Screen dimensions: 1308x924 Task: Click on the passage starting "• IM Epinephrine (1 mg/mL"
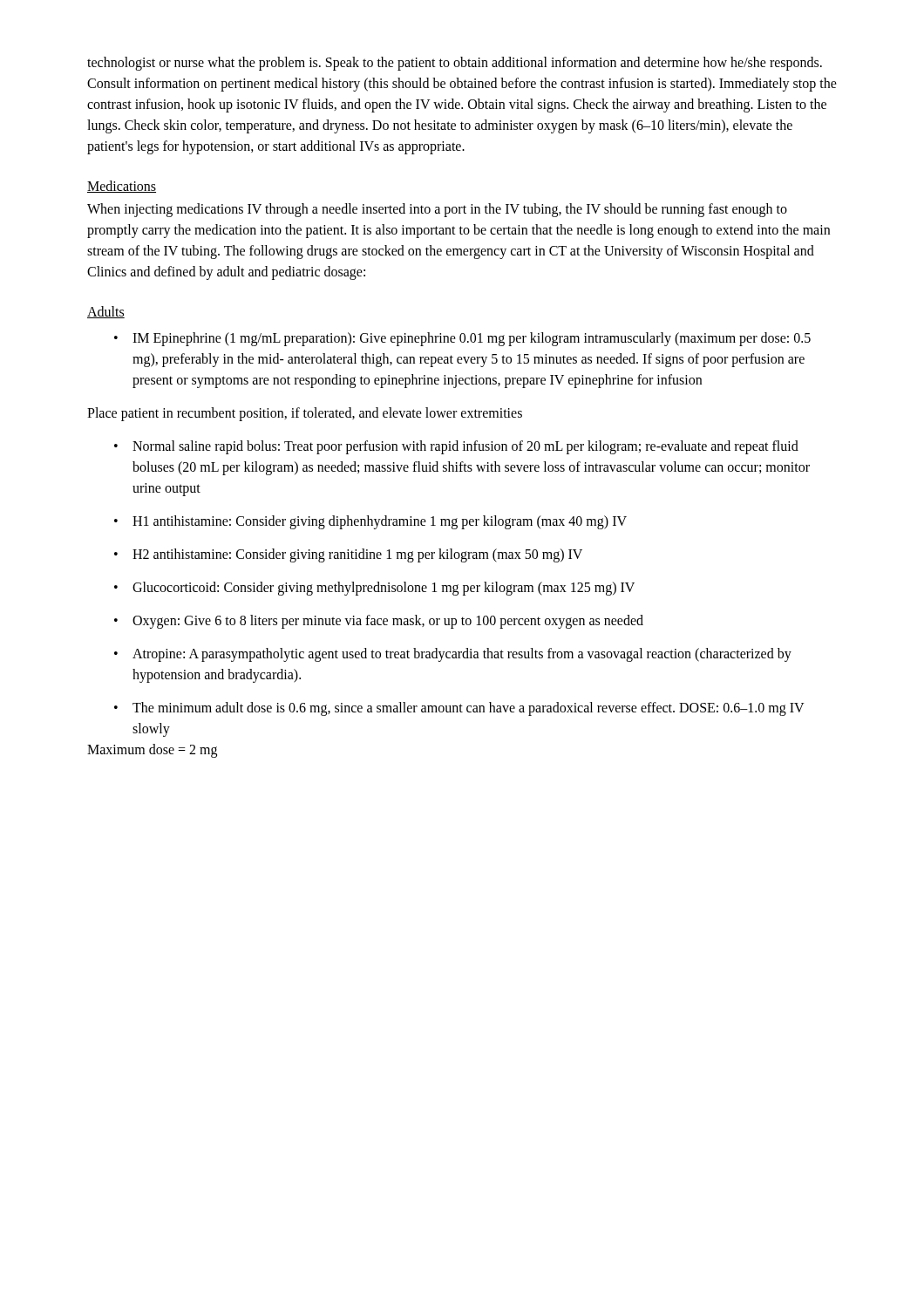475,359
